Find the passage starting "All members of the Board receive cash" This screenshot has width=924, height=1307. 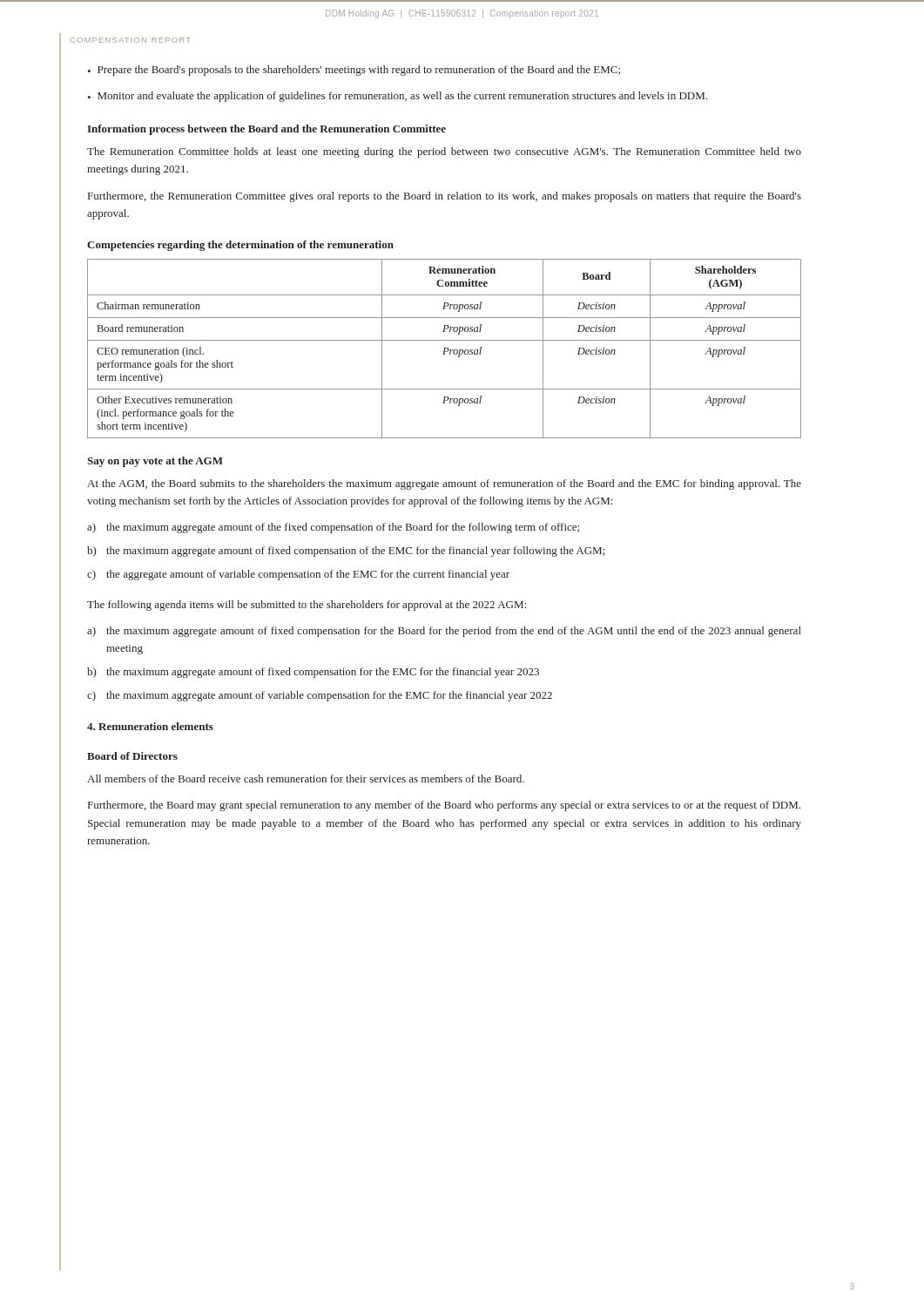306,779
